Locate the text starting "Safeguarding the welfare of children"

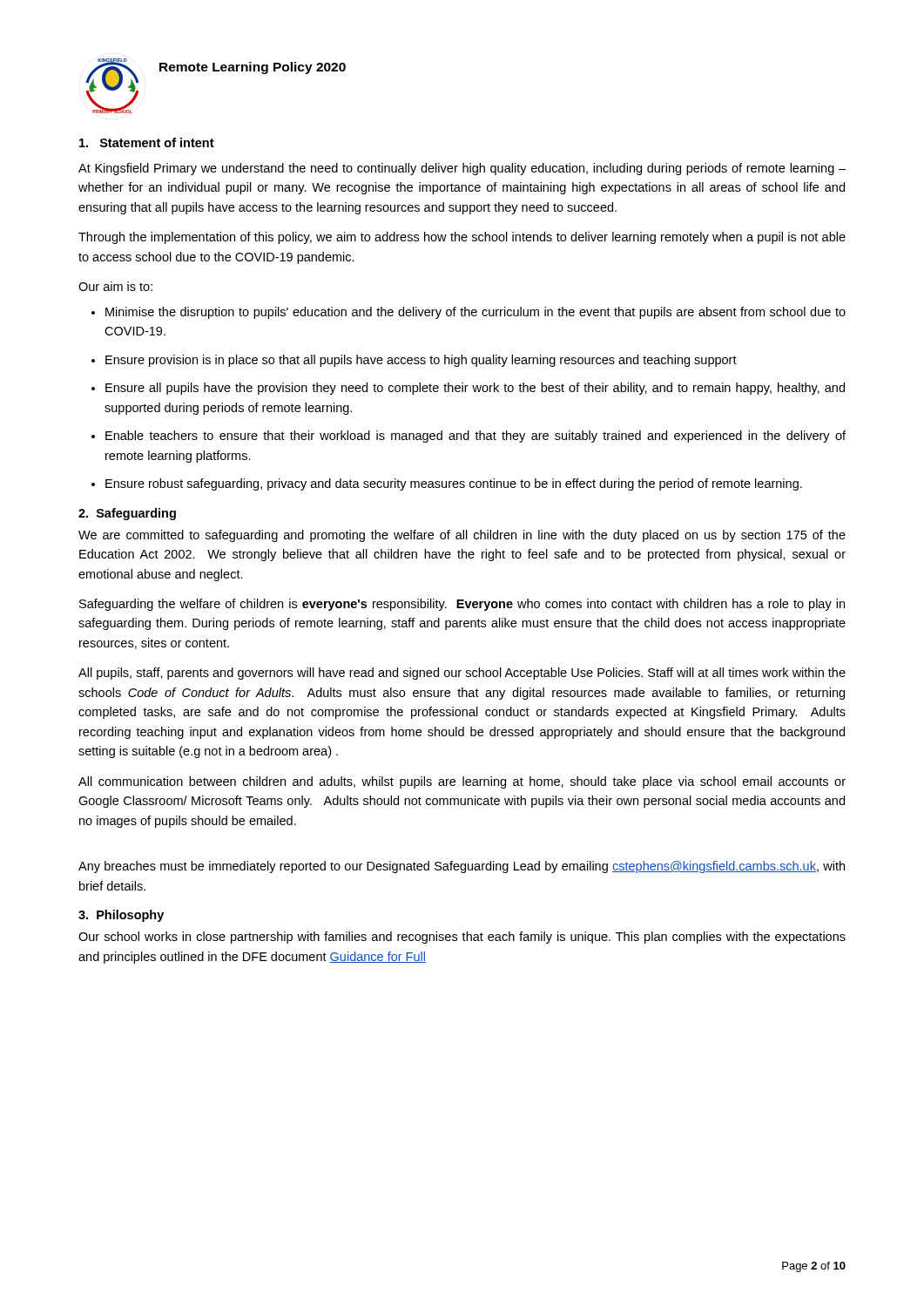click(462, 623)
